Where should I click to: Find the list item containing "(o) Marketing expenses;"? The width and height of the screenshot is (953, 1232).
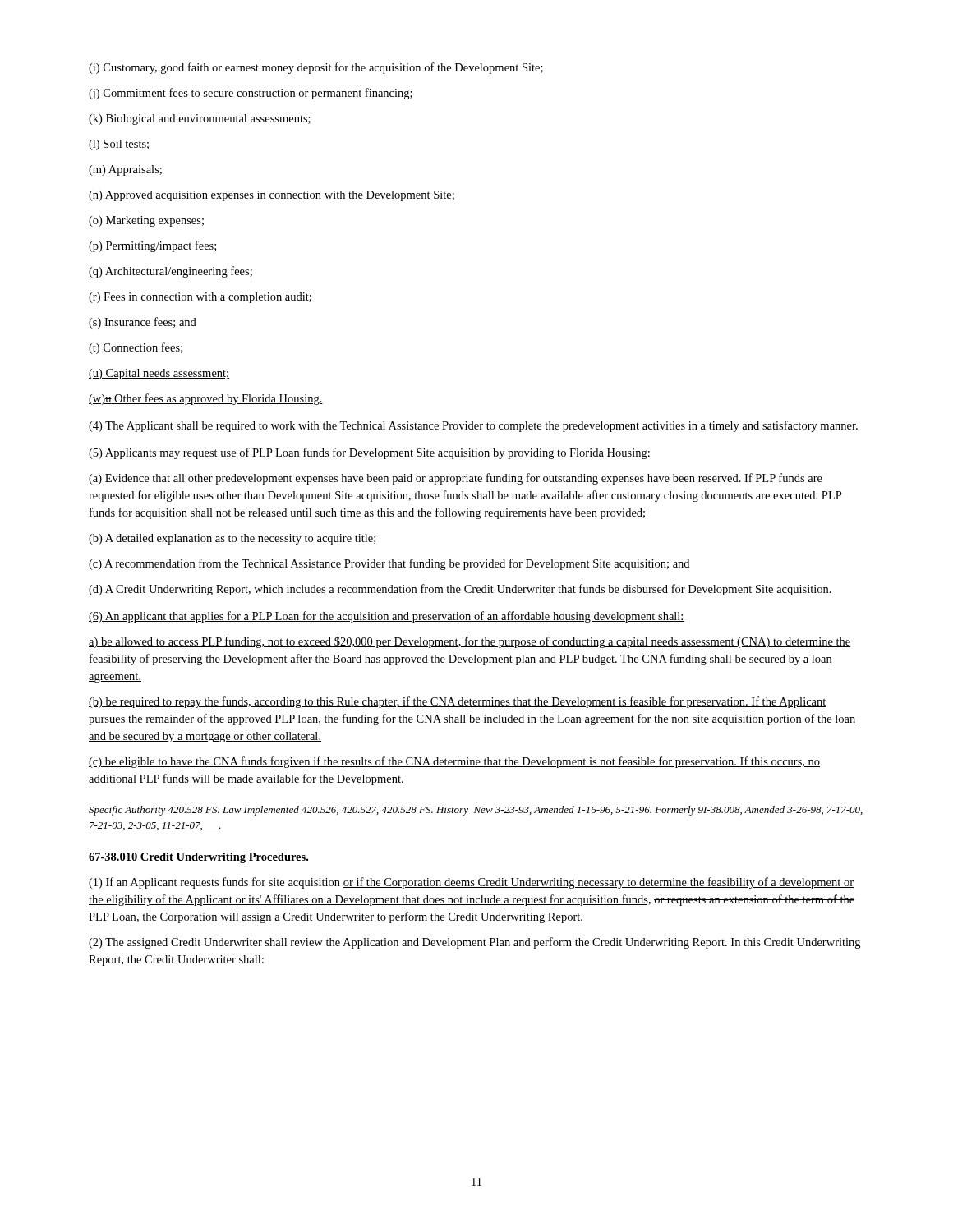tap(146, 221)
